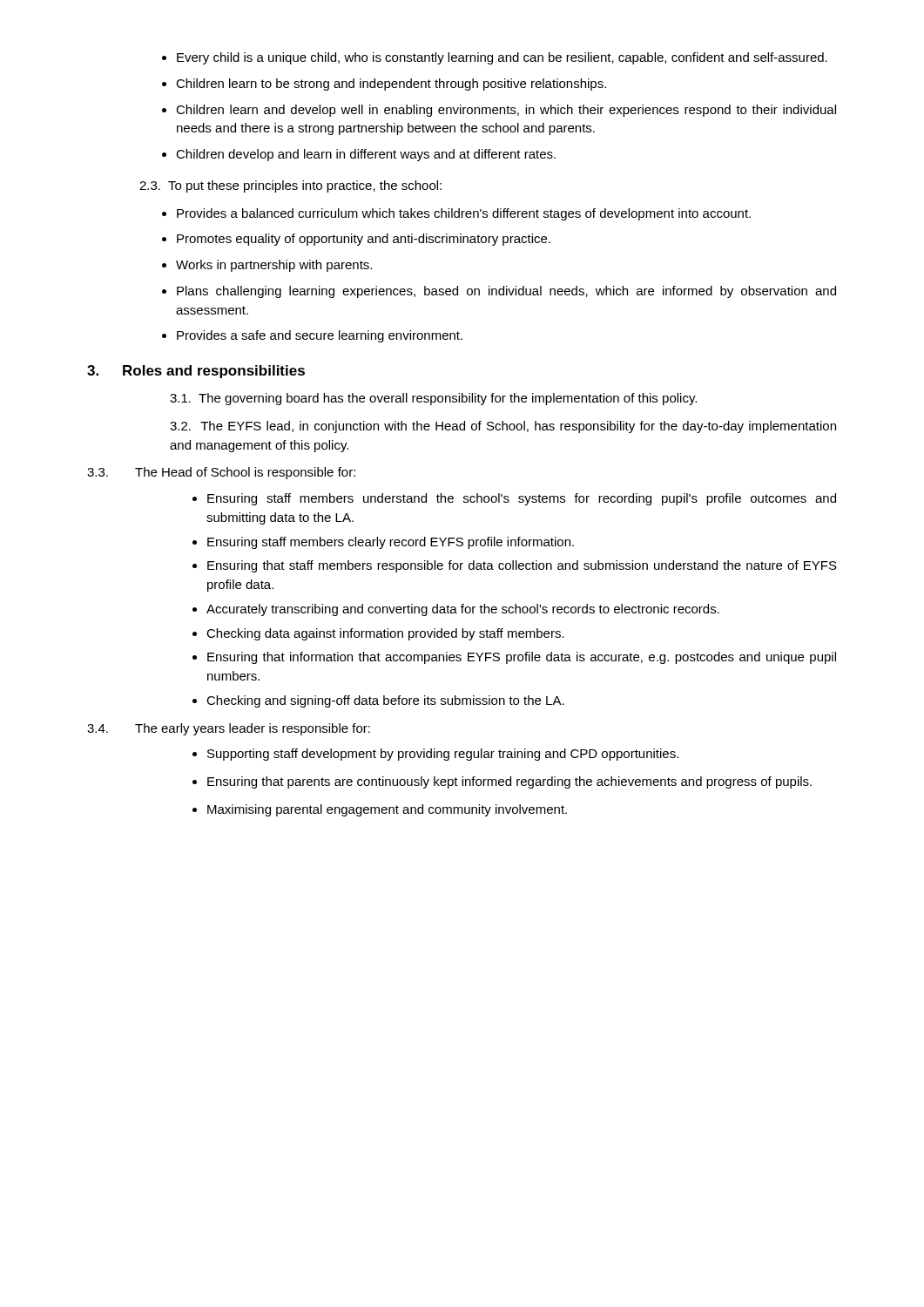Find the block on this page that starts "Ensuring that information"
Image resolution: width=924 pixels, height=1307 pixels.
tap(522, 667)
